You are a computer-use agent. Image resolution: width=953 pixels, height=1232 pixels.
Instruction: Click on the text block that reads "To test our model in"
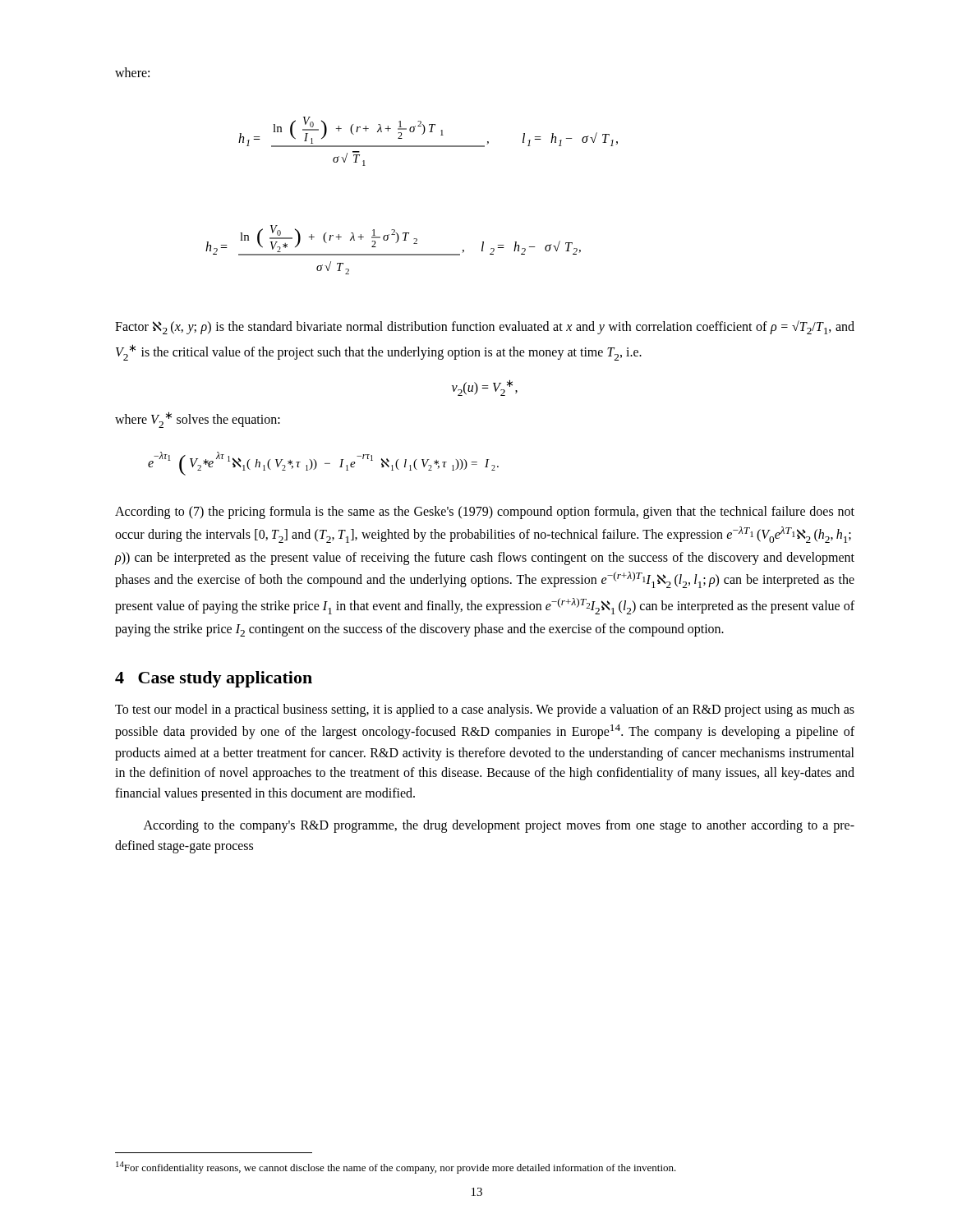click(x=485, y=751)
